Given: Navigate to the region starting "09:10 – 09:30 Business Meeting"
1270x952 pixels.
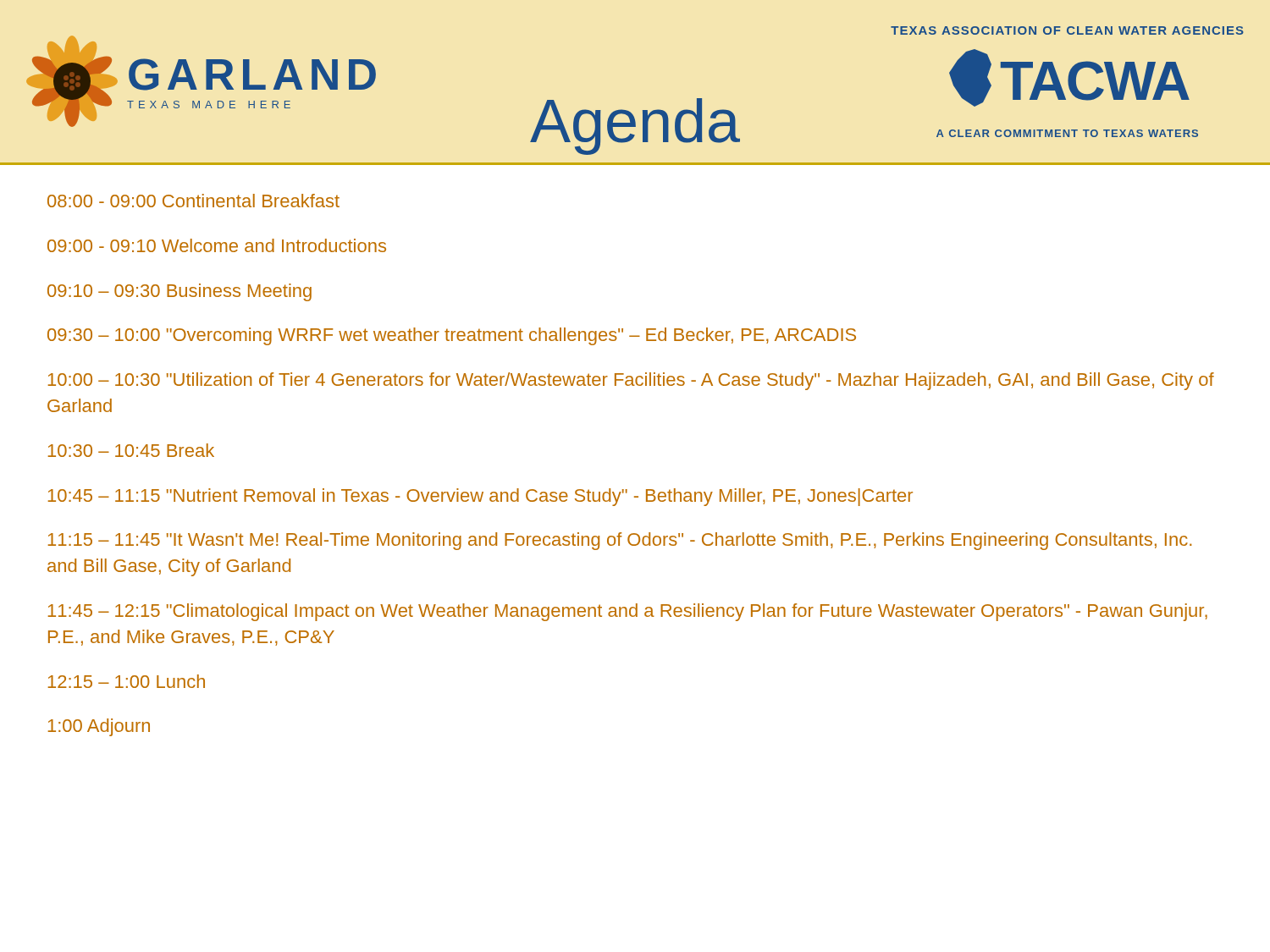Looking at the screenshot, I should 180,290.
